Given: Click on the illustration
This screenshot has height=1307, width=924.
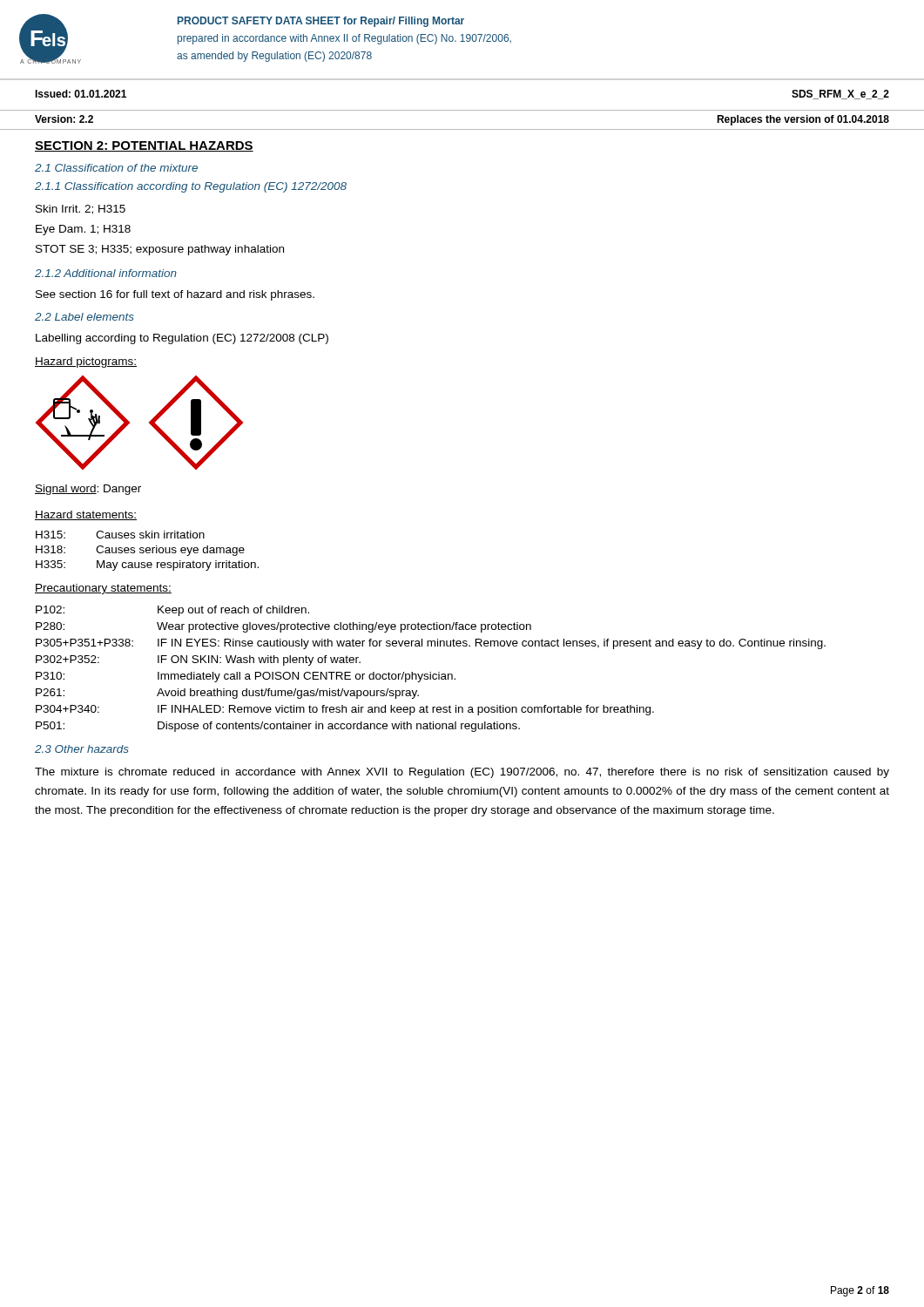Looking at the screenshot, I should tap(462, 423).
